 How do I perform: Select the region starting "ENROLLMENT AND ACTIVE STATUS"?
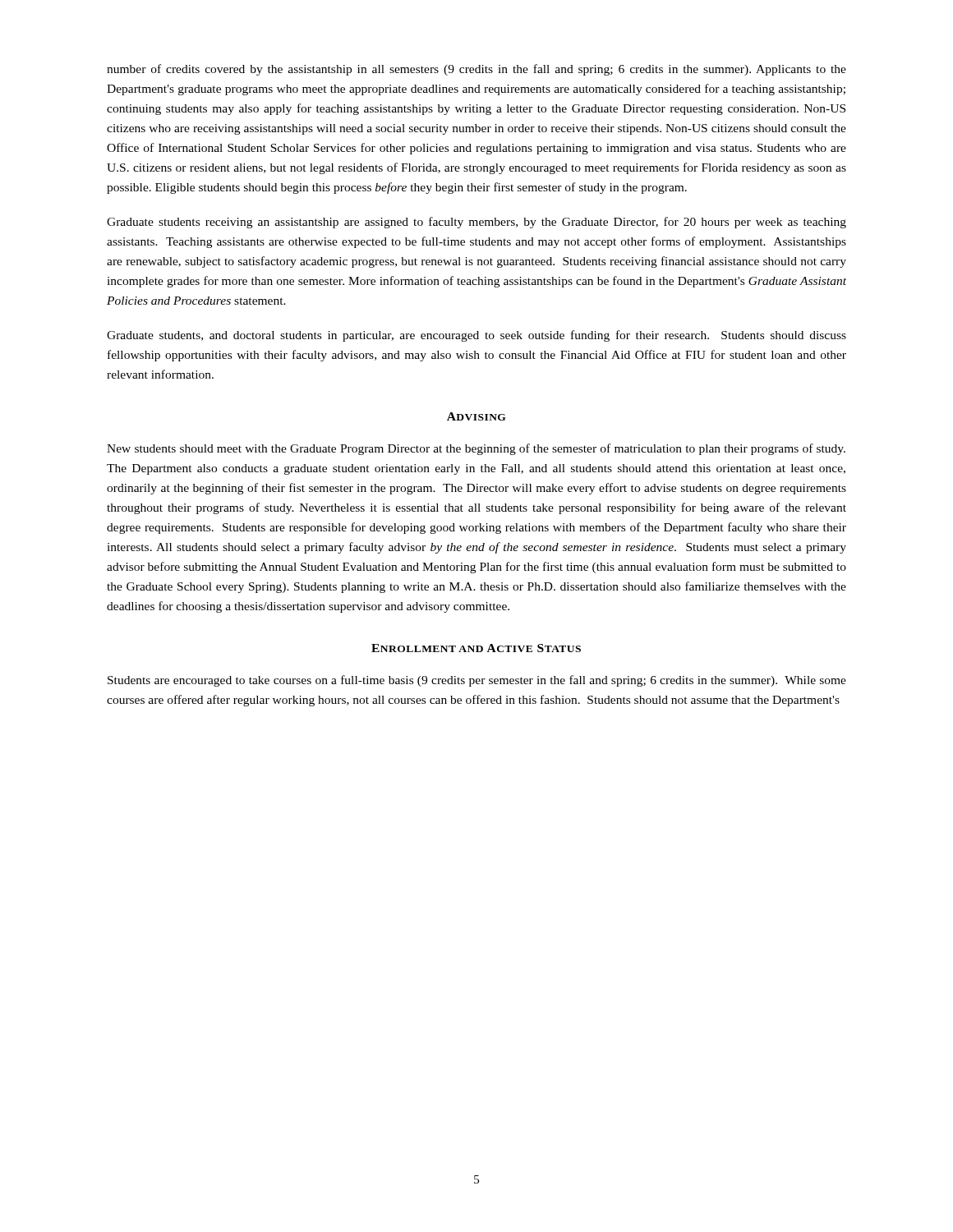(x=476, y=648)
